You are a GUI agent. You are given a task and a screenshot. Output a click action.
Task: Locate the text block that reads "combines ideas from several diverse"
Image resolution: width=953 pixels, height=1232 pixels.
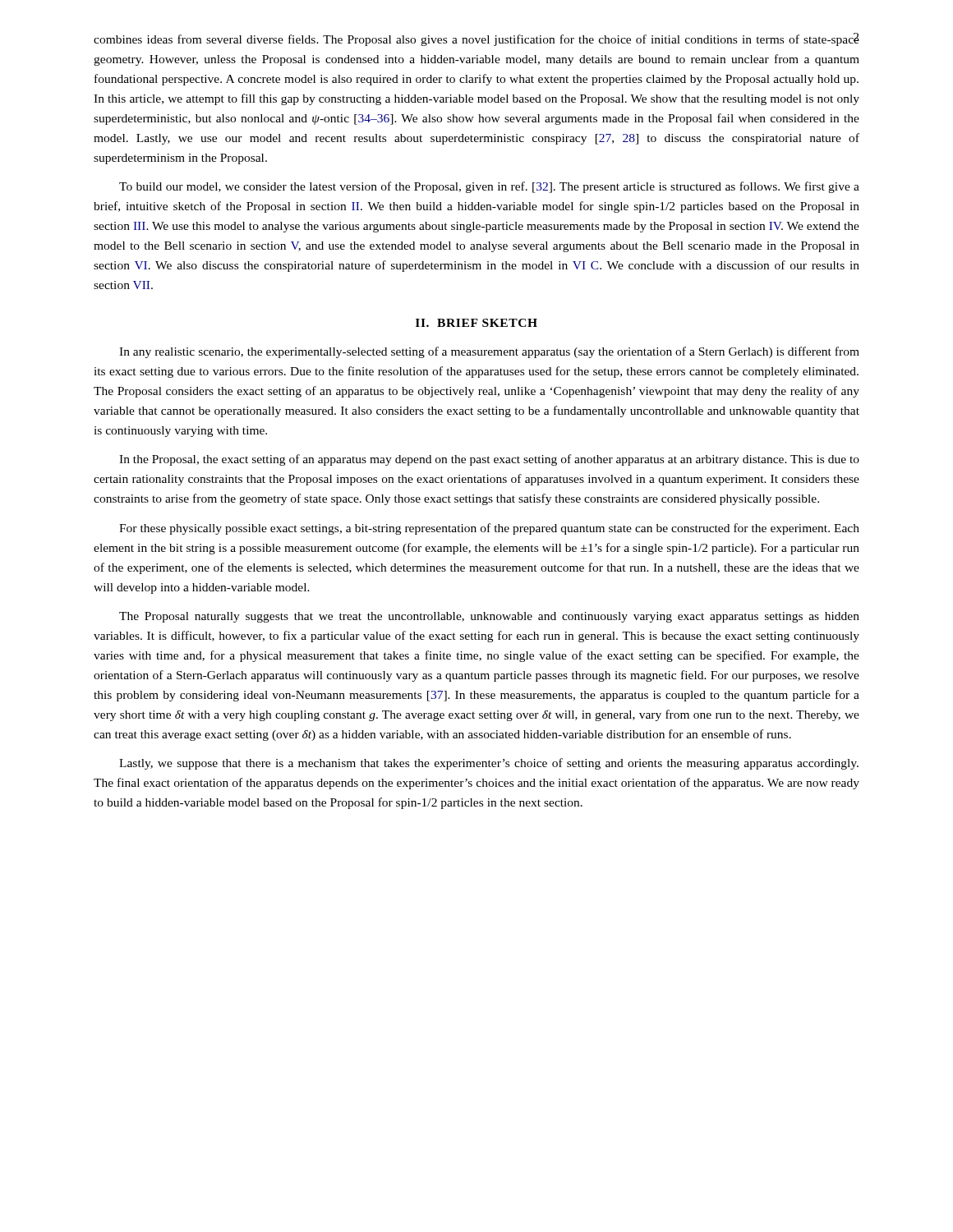tap(476, 99)
